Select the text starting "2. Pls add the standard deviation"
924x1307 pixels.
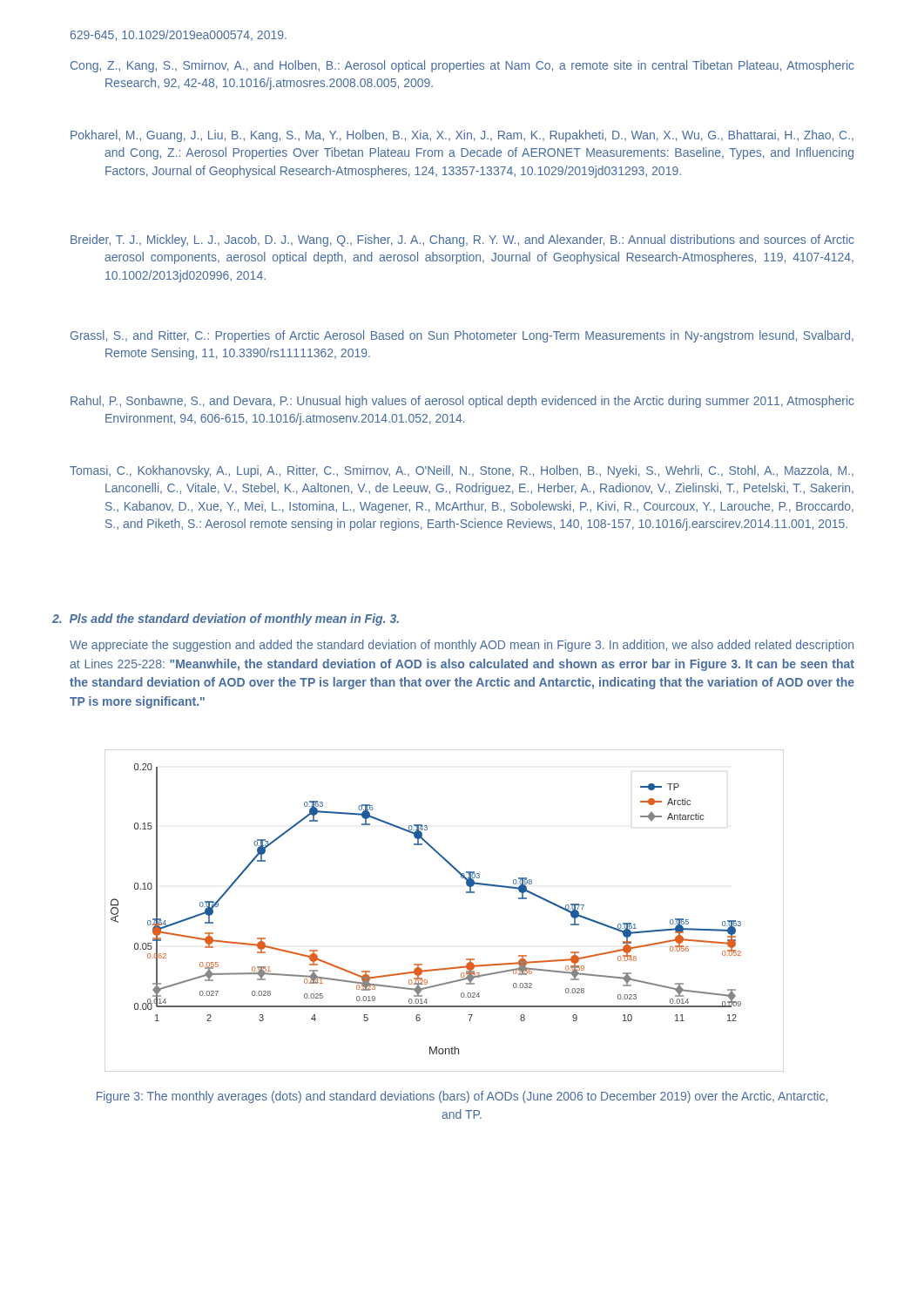click(226, 620)
